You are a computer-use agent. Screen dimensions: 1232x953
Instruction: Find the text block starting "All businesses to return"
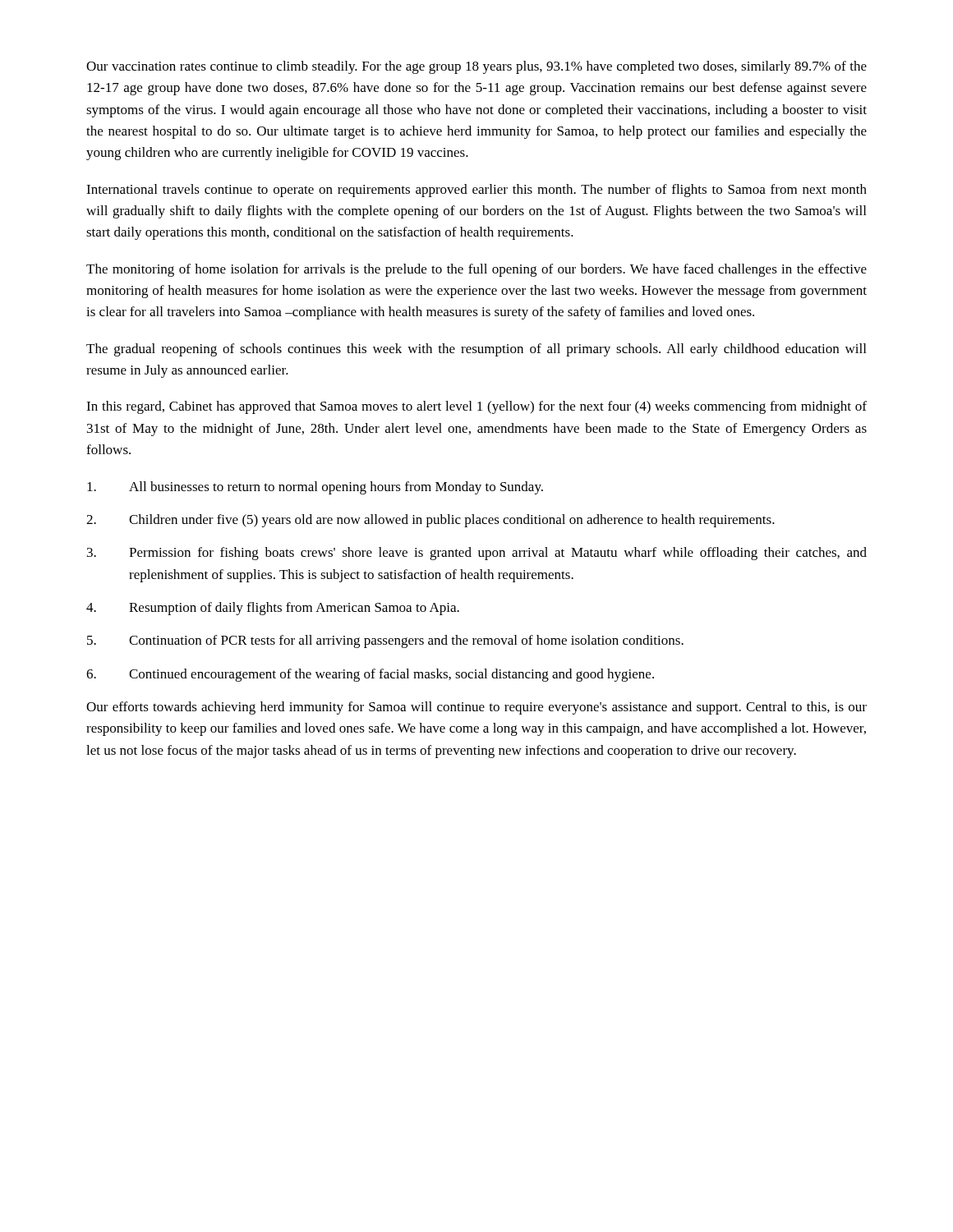476,487
